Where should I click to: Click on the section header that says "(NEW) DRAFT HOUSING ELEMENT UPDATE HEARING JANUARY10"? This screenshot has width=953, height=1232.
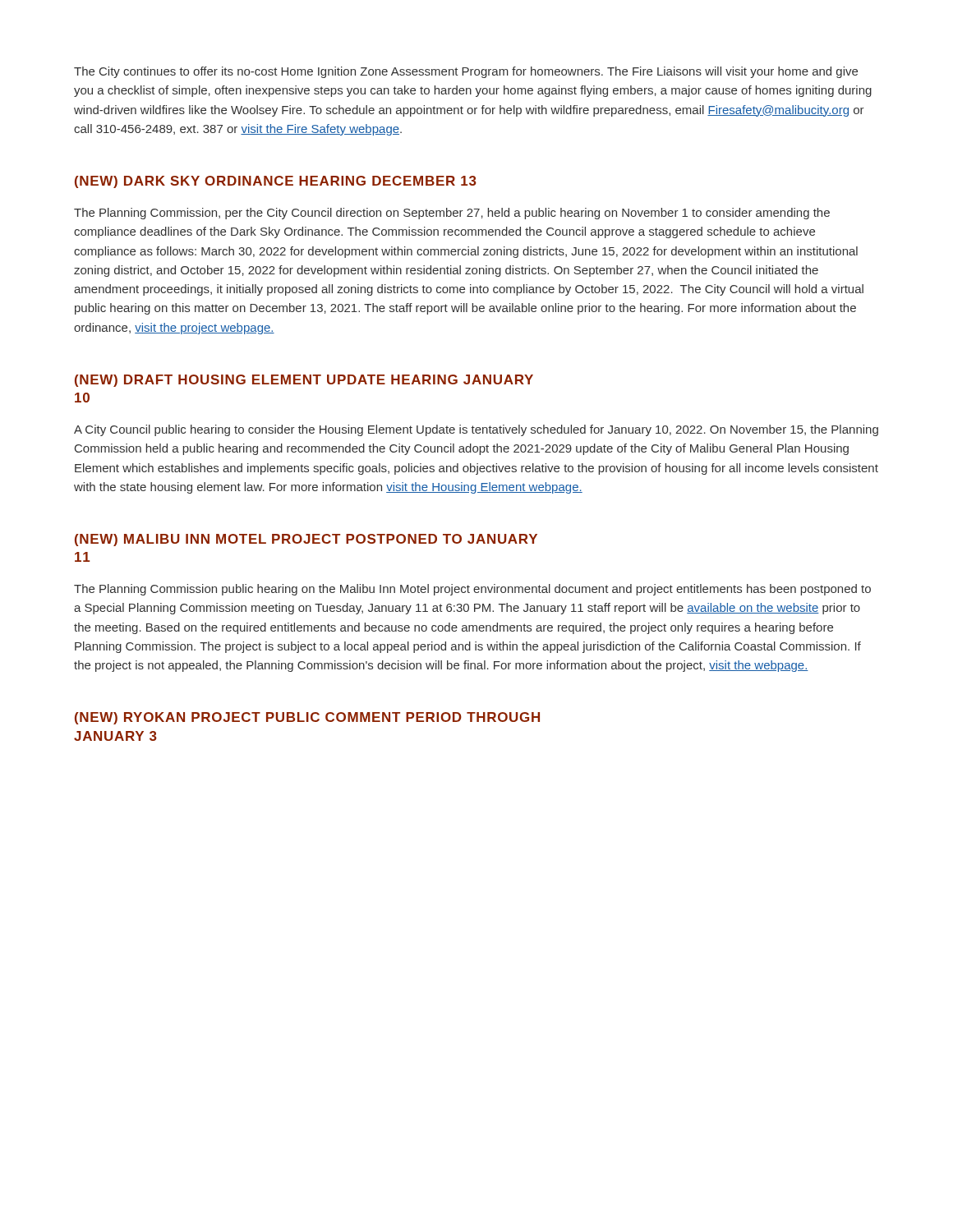pyautogui.click(x=476, y=389)
